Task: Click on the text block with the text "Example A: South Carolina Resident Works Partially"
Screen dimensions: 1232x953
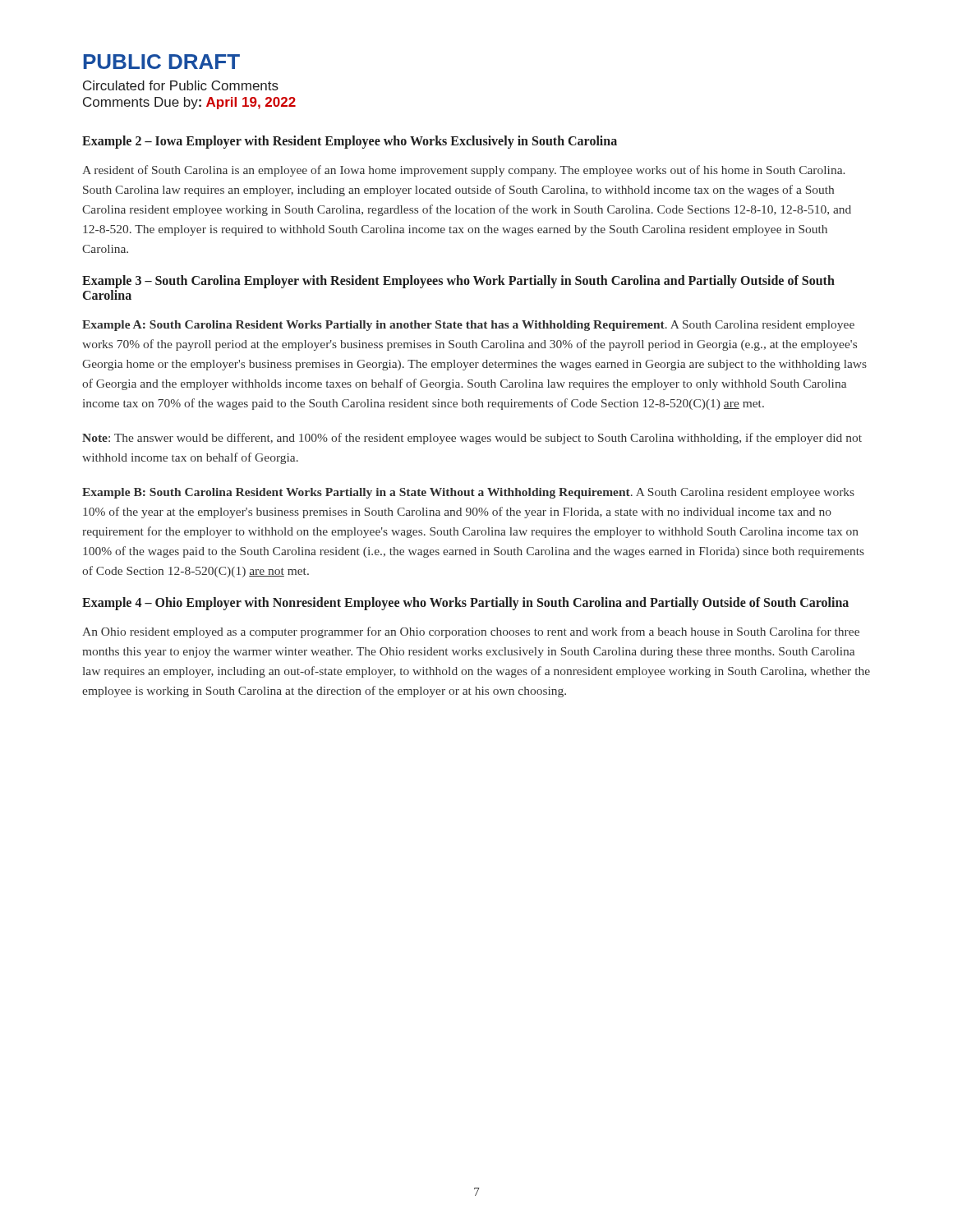Action: click(474, 364)
